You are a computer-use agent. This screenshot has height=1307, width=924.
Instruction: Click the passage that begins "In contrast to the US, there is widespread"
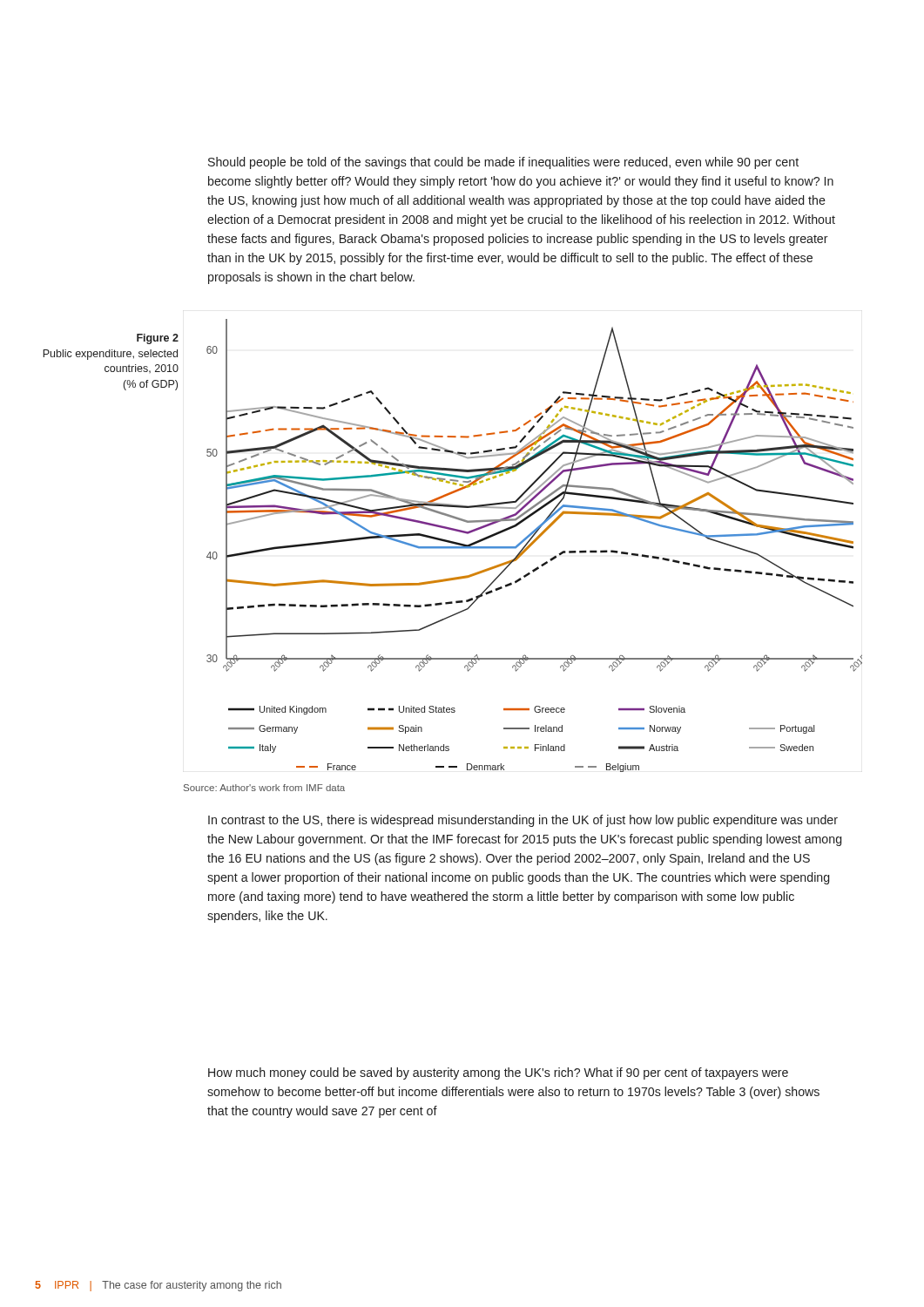[x=525, y=868]
